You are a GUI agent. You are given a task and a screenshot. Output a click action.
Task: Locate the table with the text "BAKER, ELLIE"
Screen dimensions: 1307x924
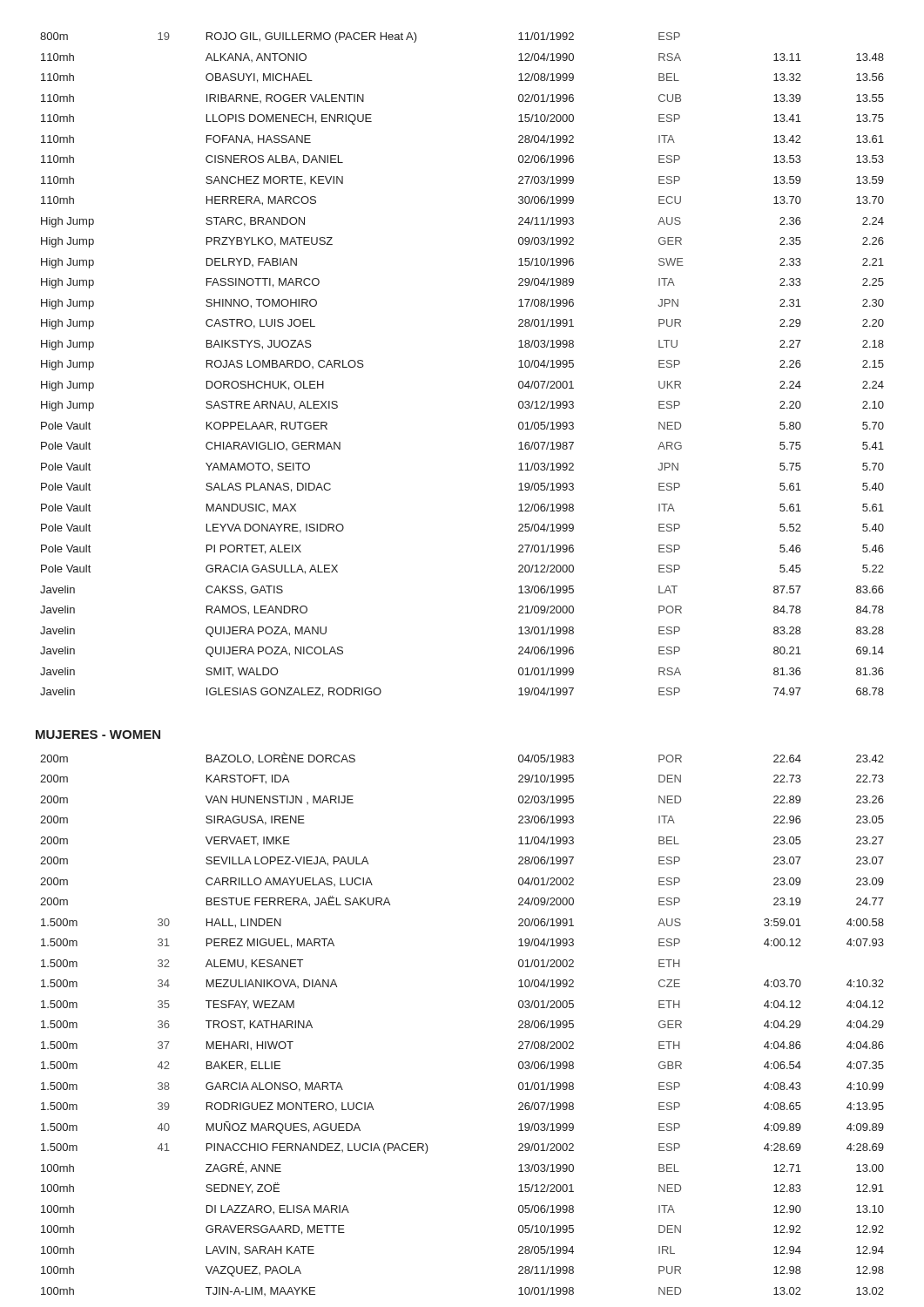click(x=462, y=1027)
